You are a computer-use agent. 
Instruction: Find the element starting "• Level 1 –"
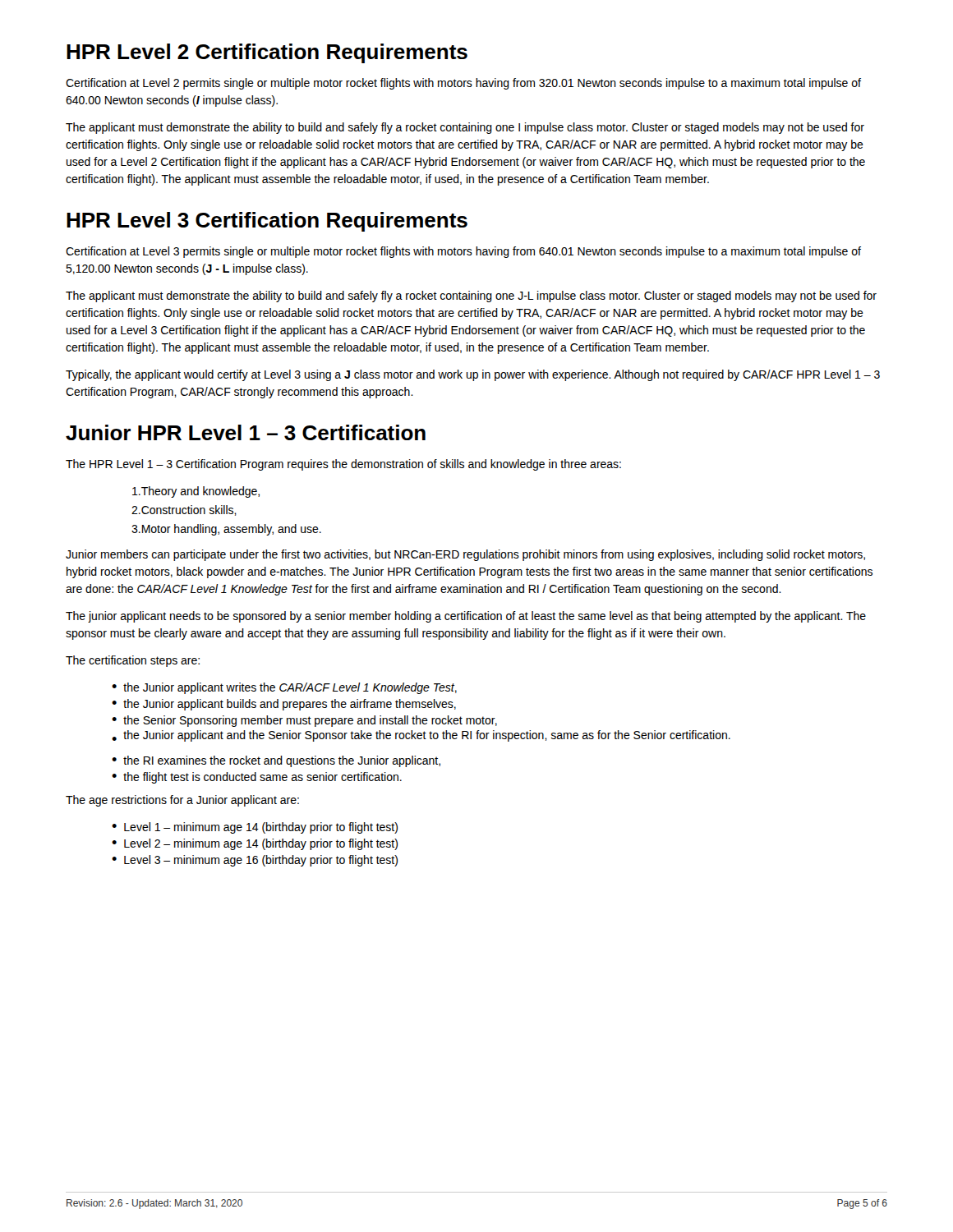point(255,826)
